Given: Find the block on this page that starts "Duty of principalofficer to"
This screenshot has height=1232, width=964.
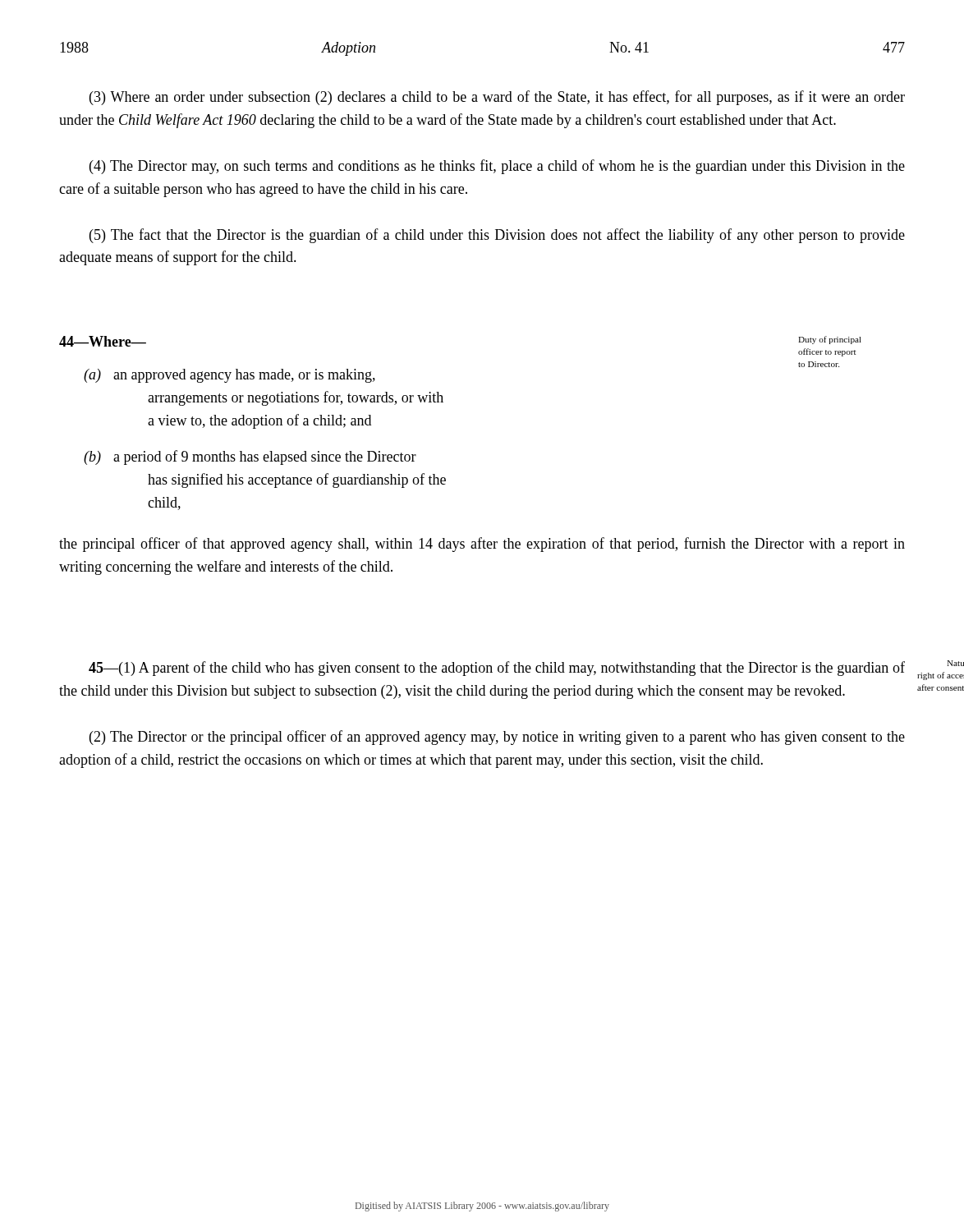Looking at the screenshot, I should click(830, 352).
